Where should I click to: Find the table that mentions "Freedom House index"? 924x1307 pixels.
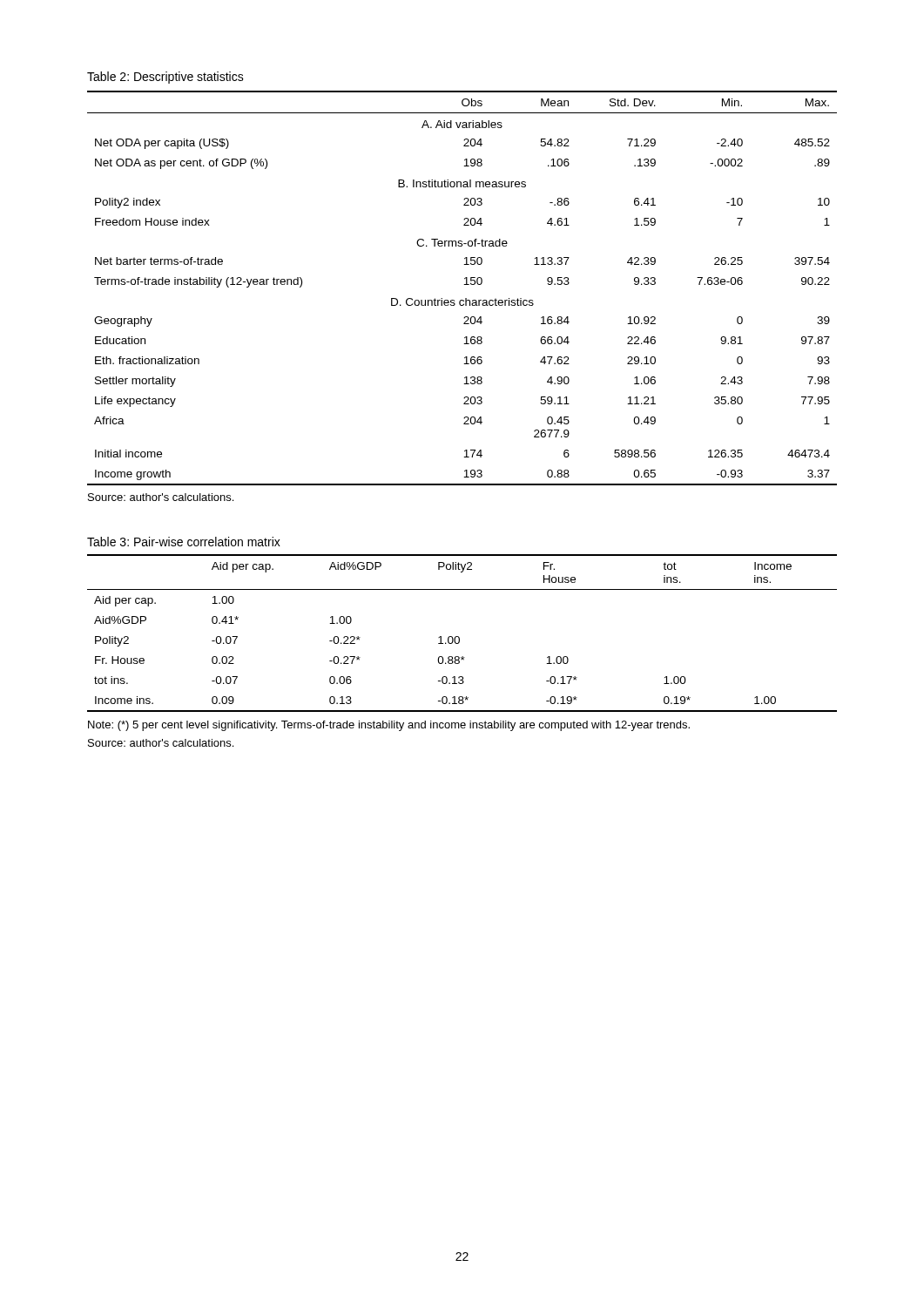click(462, 288)
